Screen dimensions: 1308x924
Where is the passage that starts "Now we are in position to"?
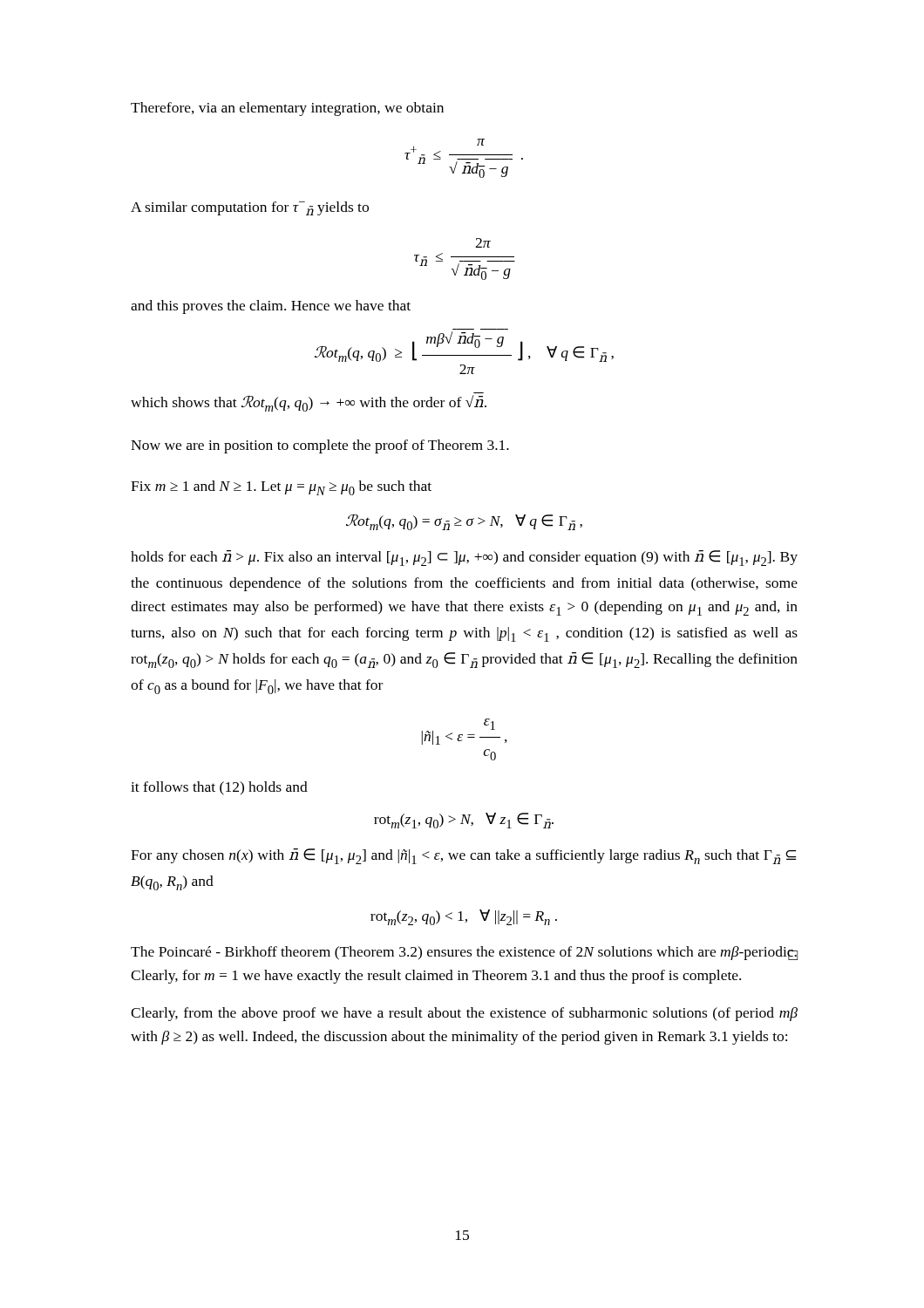tap(320, 445)
